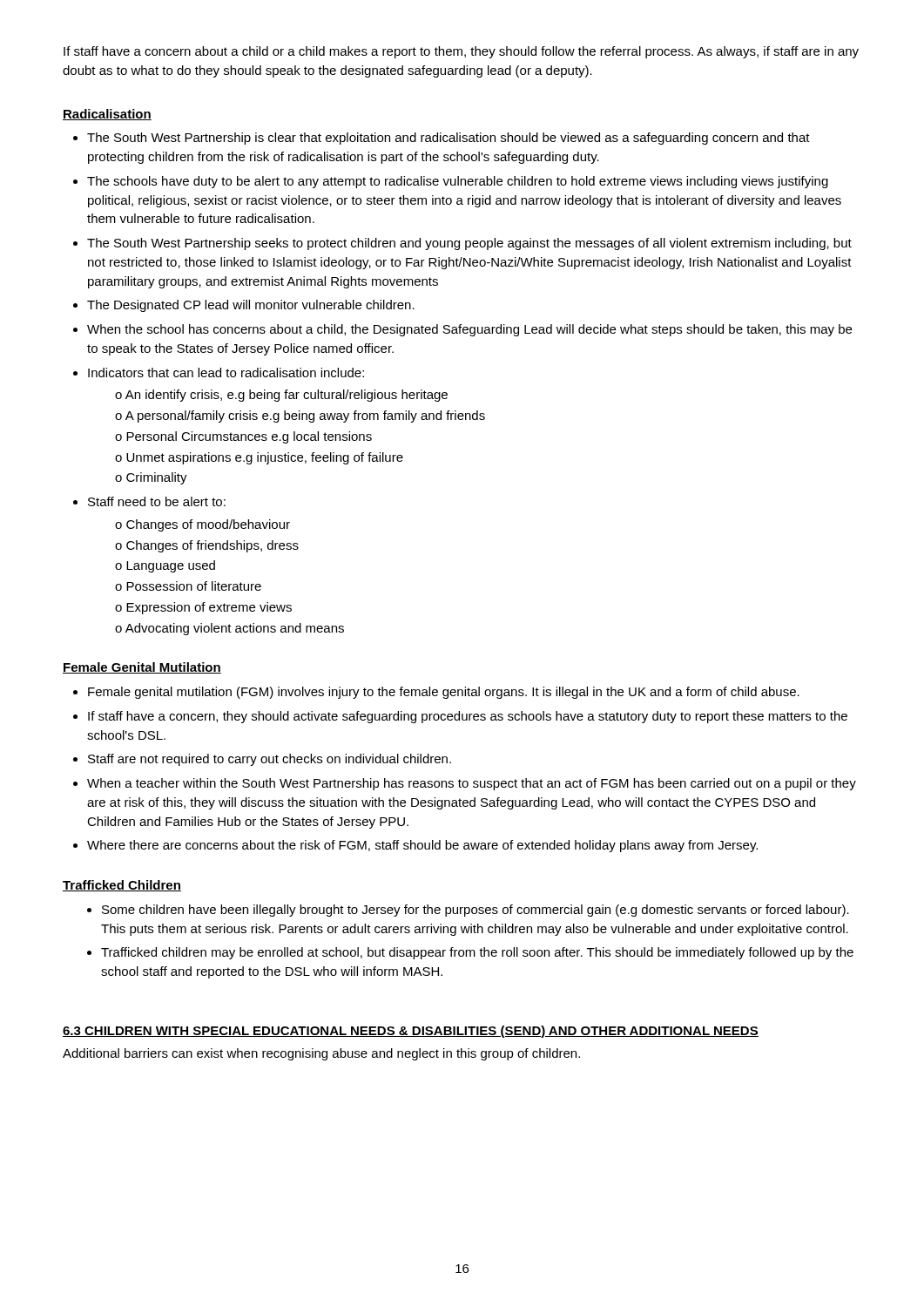This screenshot has width=924, height=1307.
Task: Locate the block of text that opens with "Where there are concerns about the risk"
Action: click(462, 845)
